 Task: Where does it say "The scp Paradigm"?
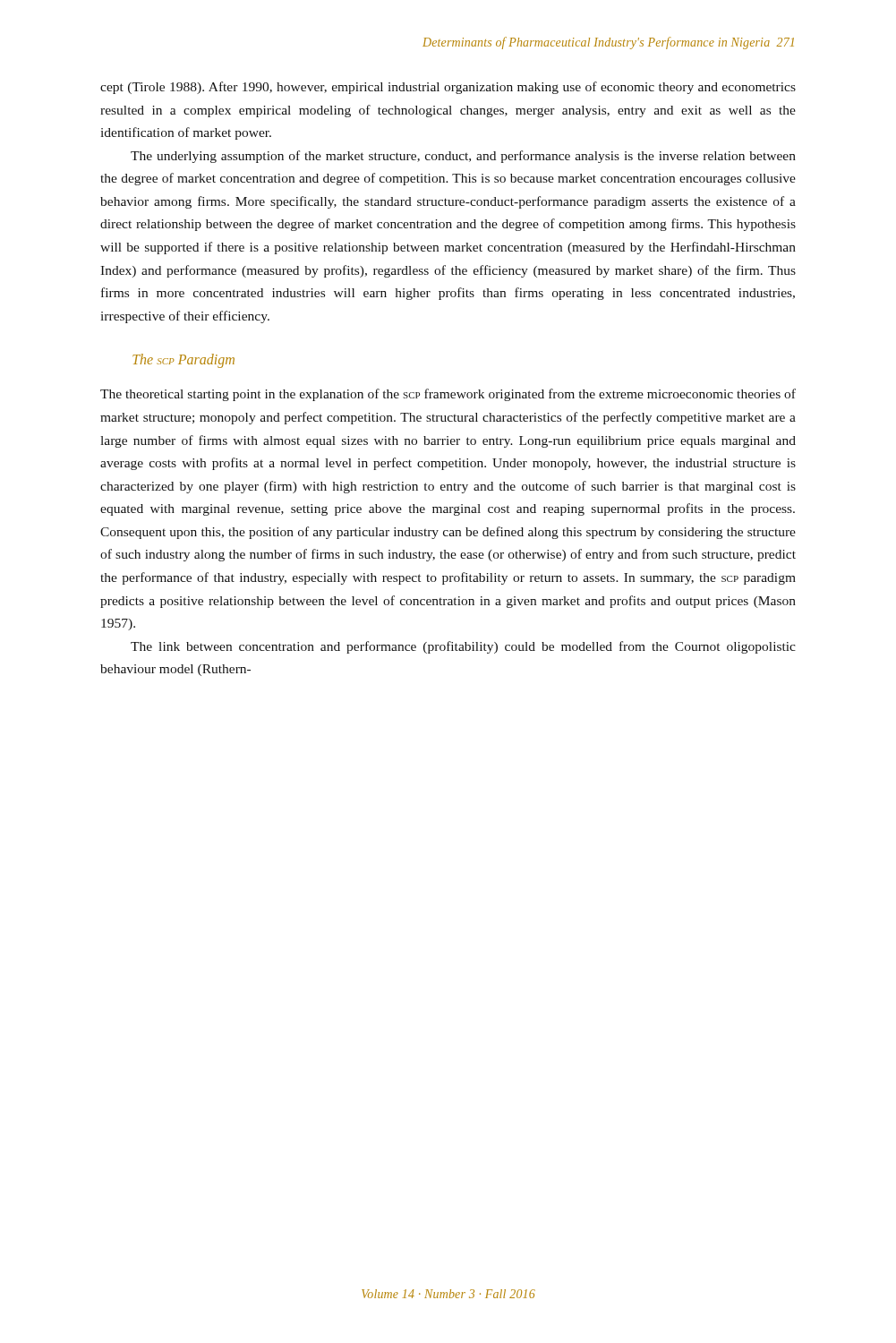point(183,360)
